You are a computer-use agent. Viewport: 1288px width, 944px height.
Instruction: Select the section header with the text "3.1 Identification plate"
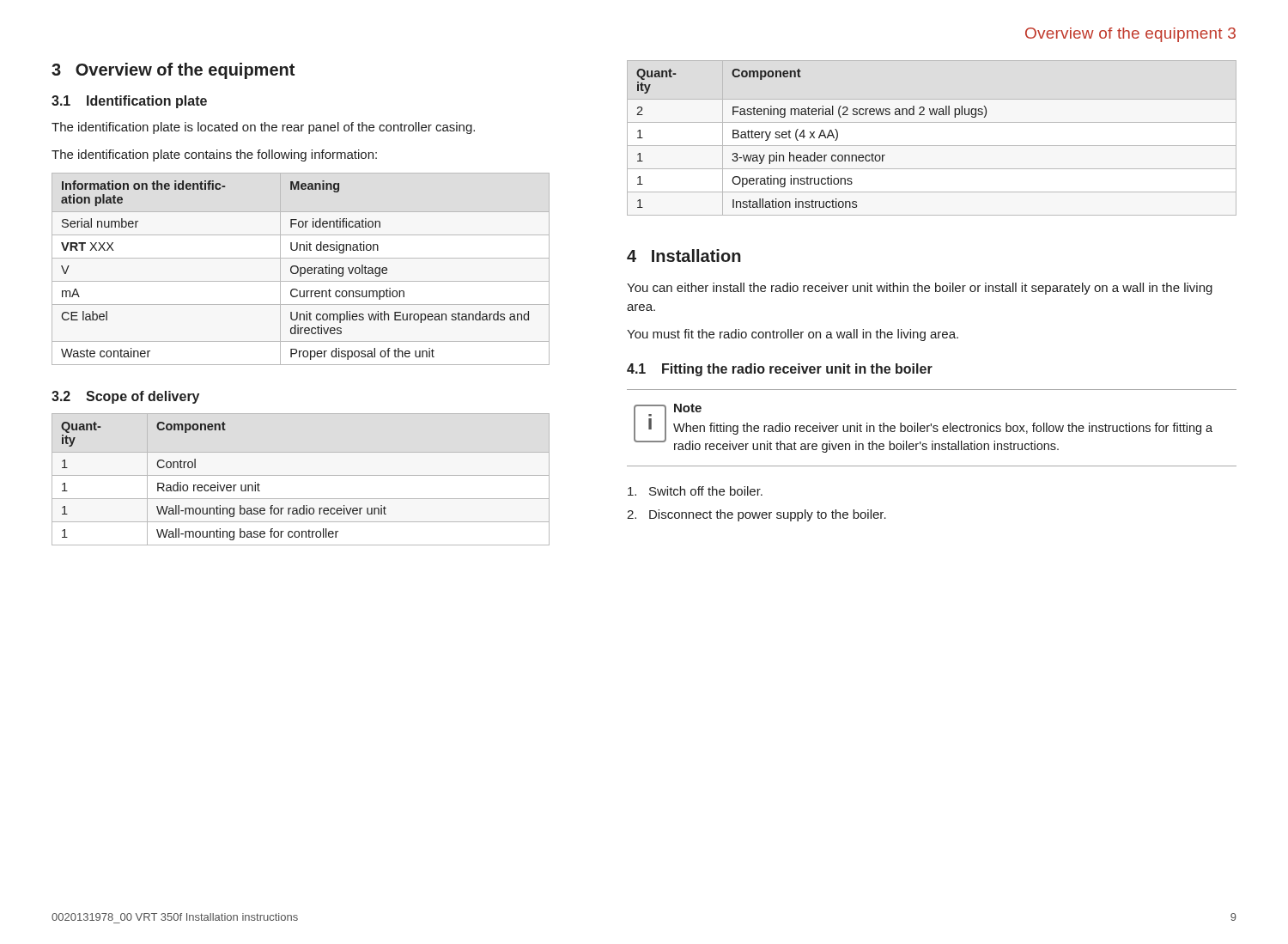(129, 101)
